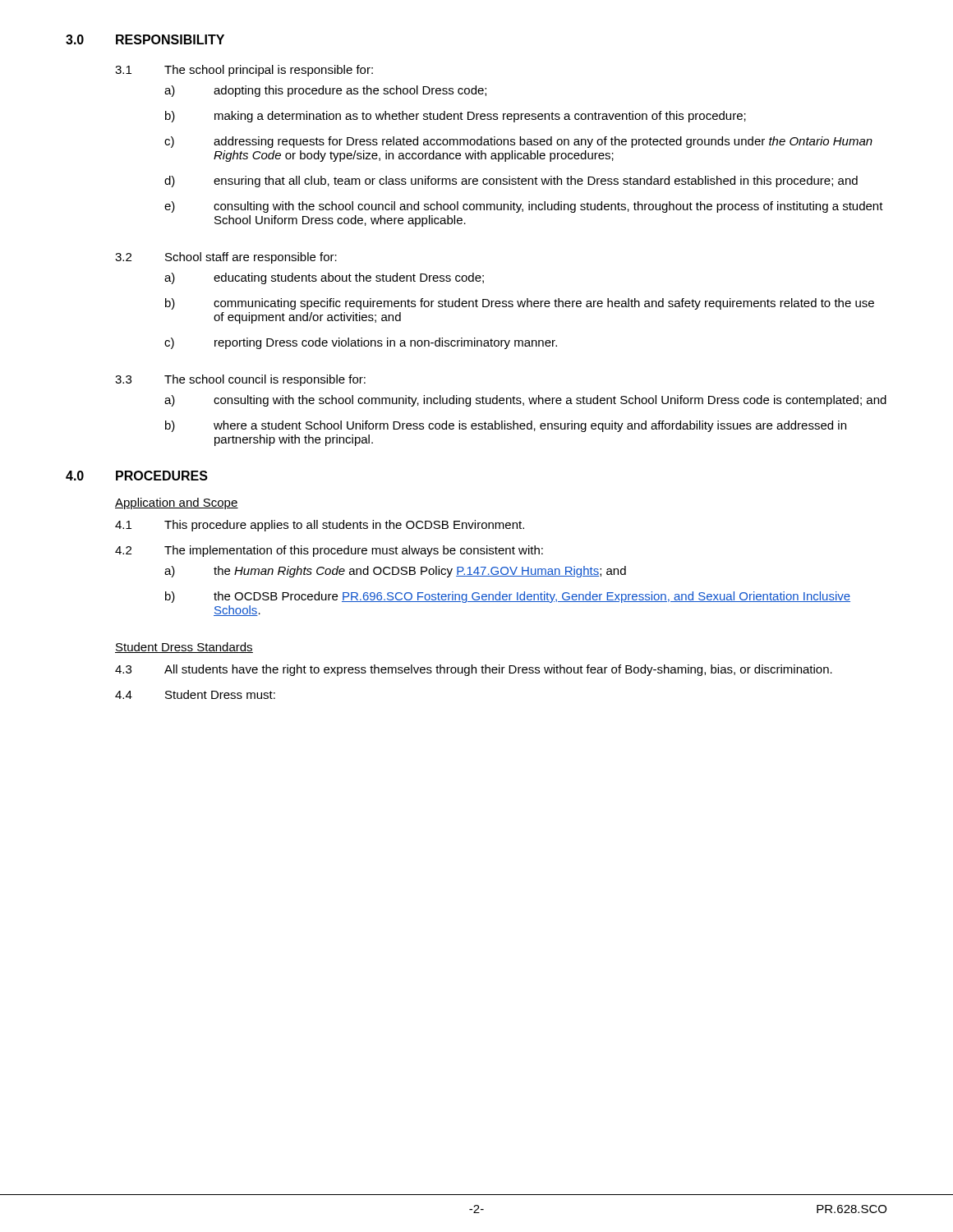
Task: Click on the text block containing "3 All students have the"
Action: click(501, 669)
